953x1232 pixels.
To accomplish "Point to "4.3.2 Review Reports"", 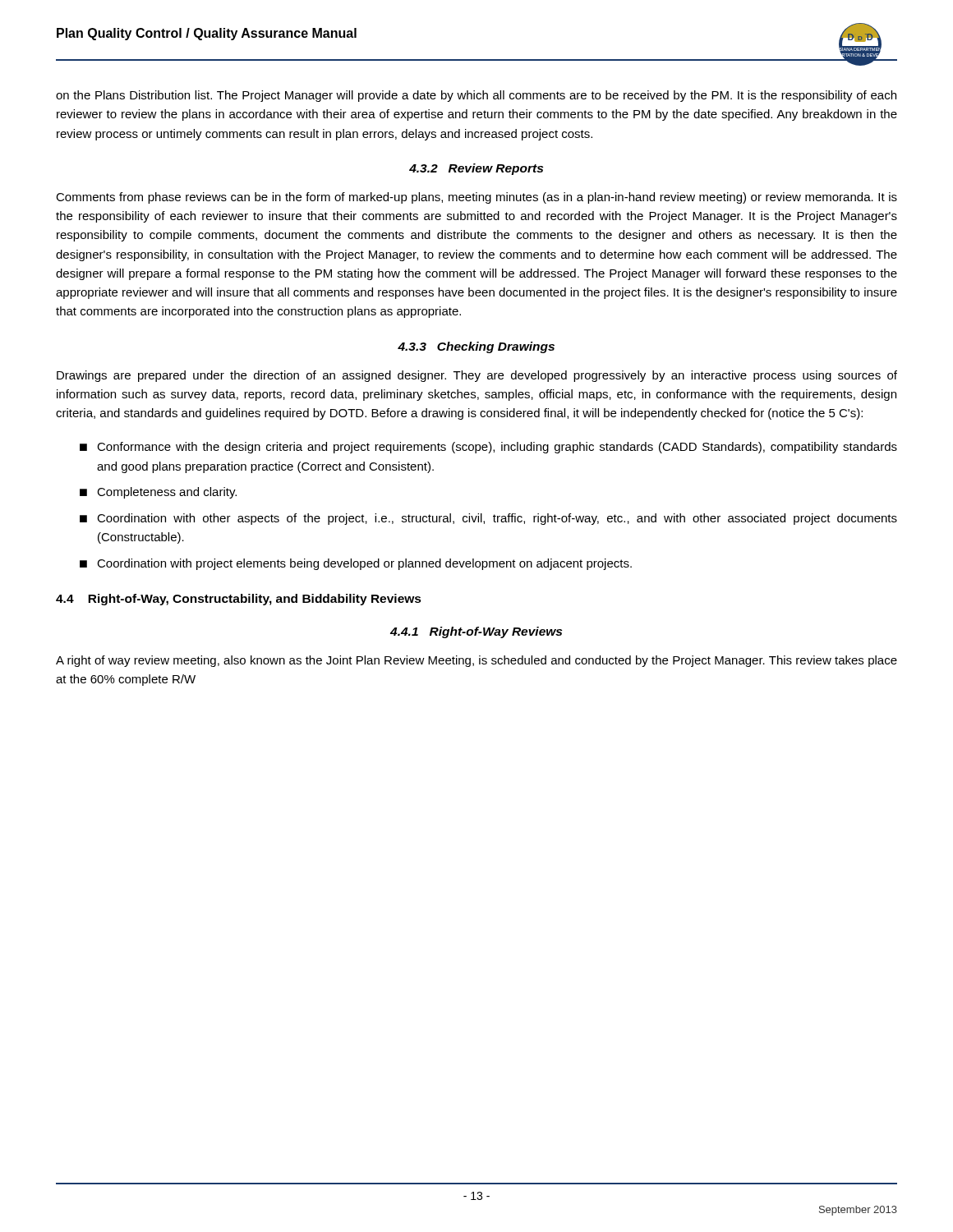I will point(476,168).
